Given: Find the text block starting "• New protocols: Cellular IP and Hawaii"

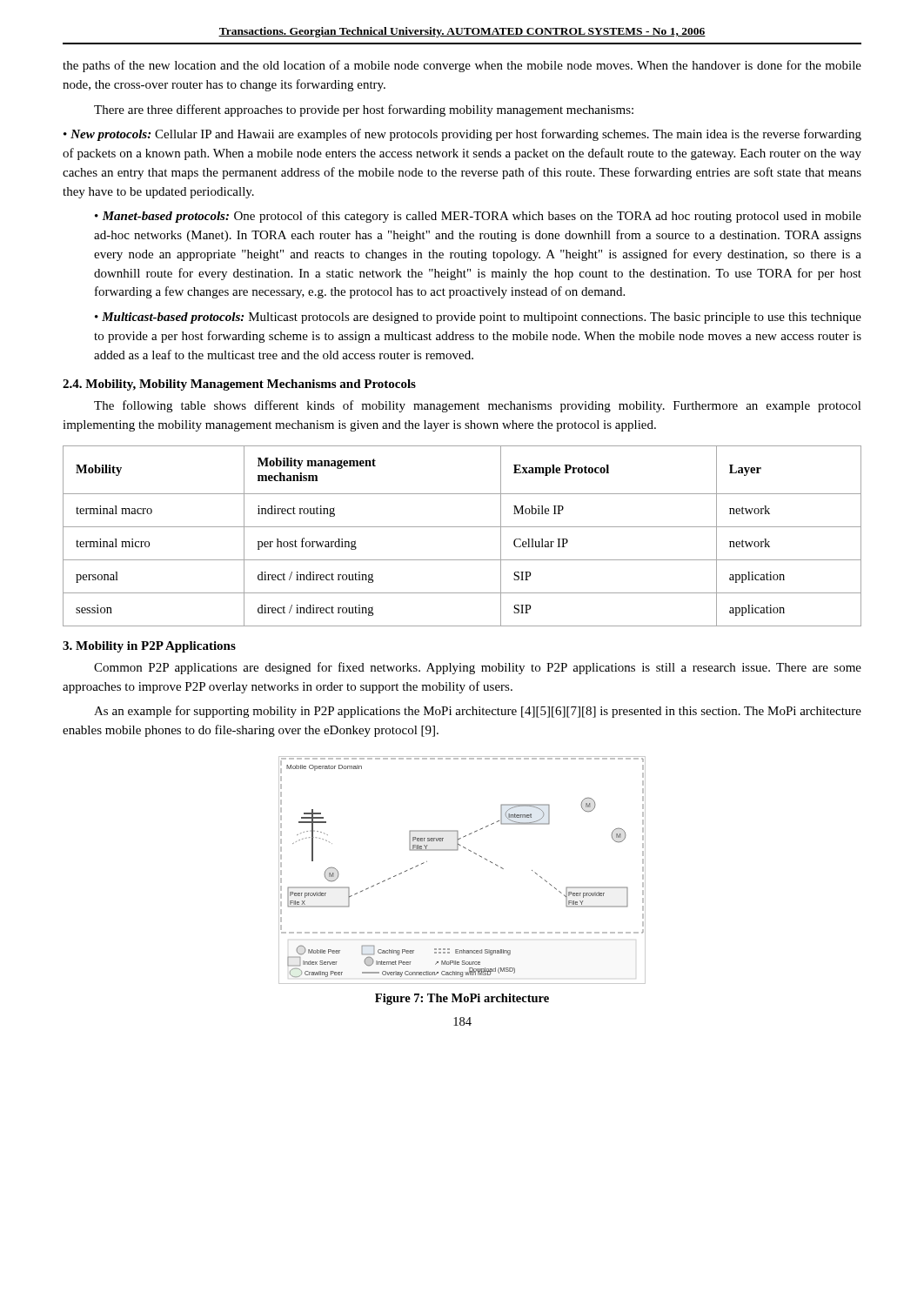Looking at the screenshot, I should coord(462,163).
